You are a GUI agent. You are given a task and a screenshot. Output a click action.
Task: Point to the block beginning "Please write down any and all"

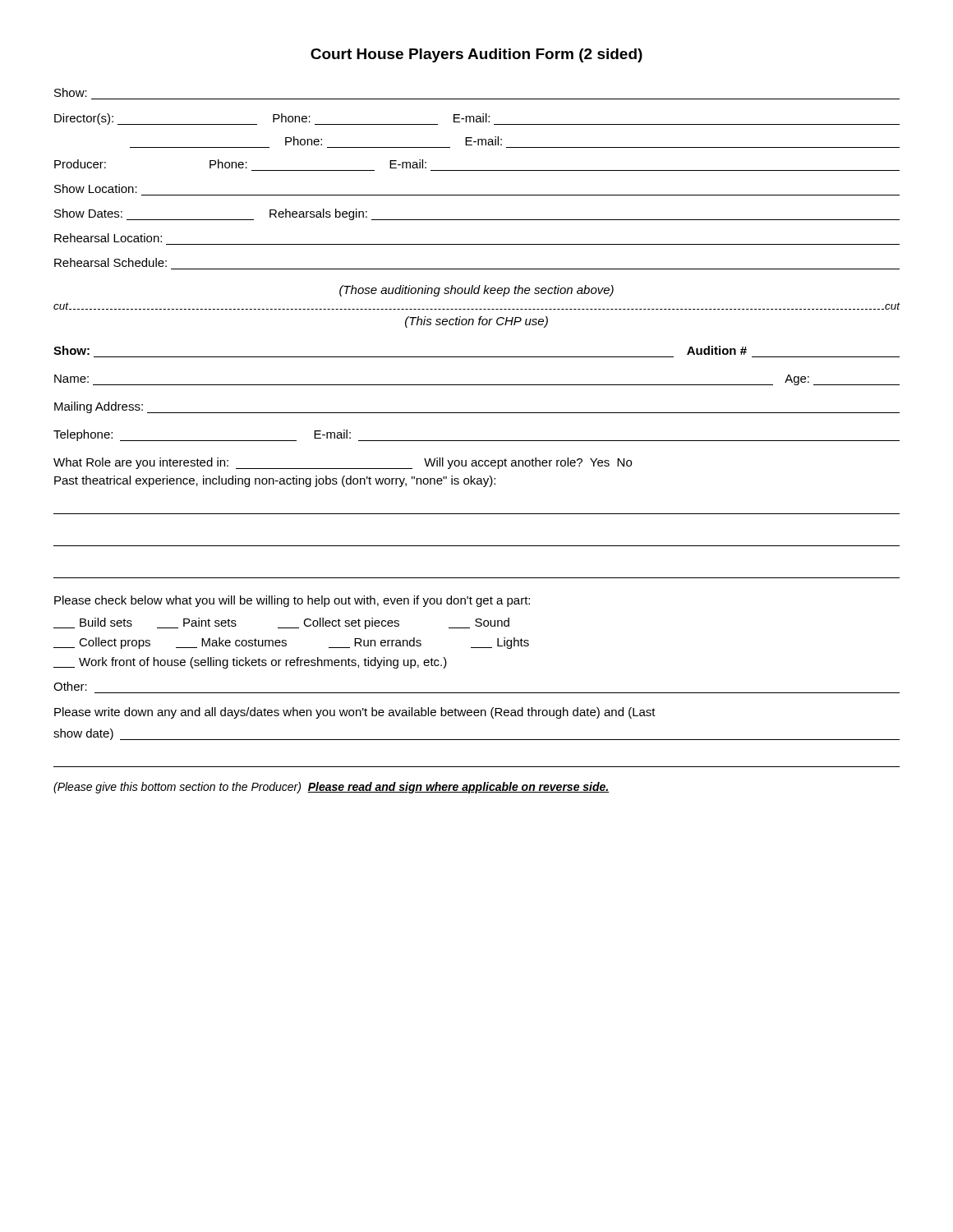pos(354,712)
